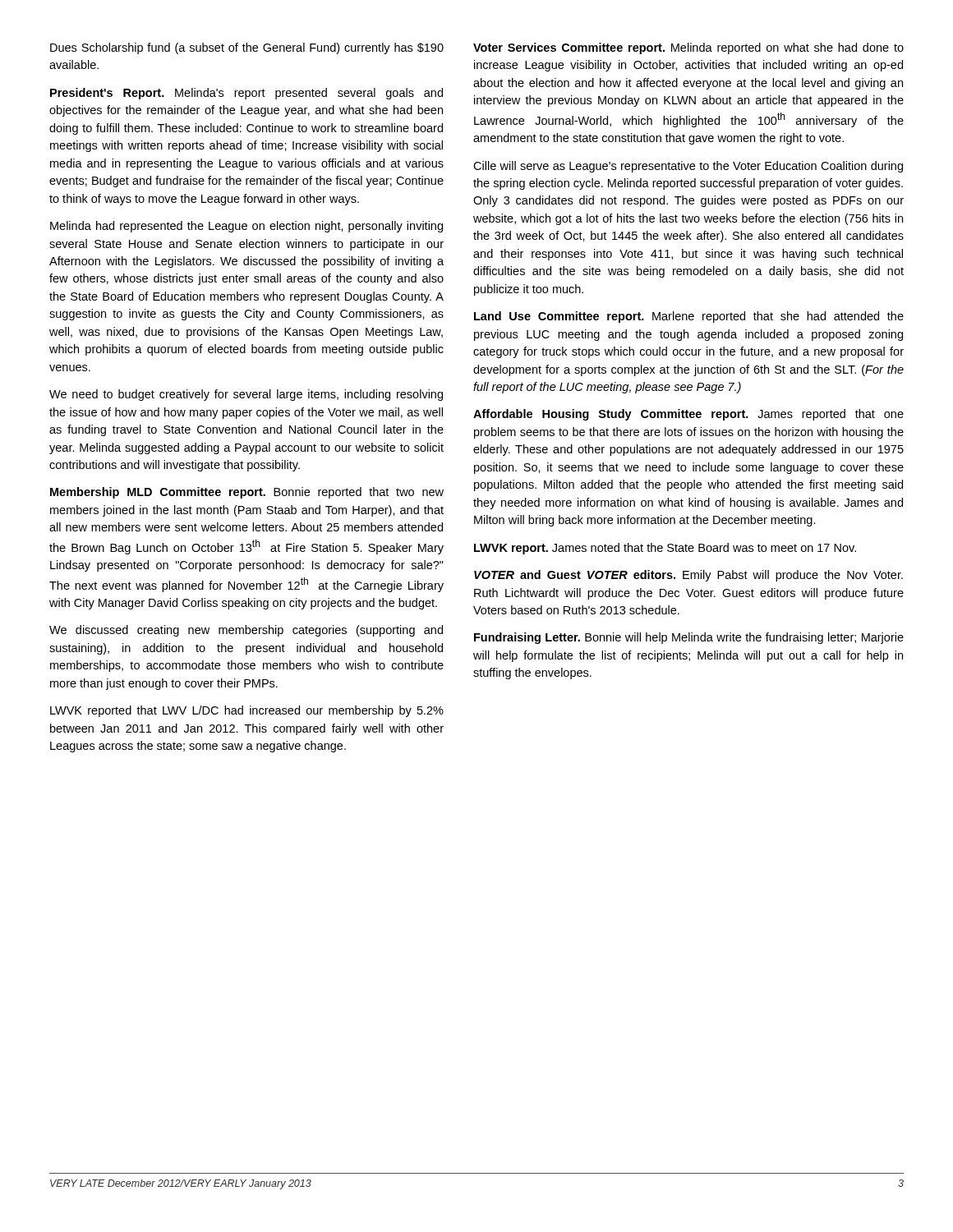Click the passage that begins "Fundraising Letter. Bonnie will"

688,656
